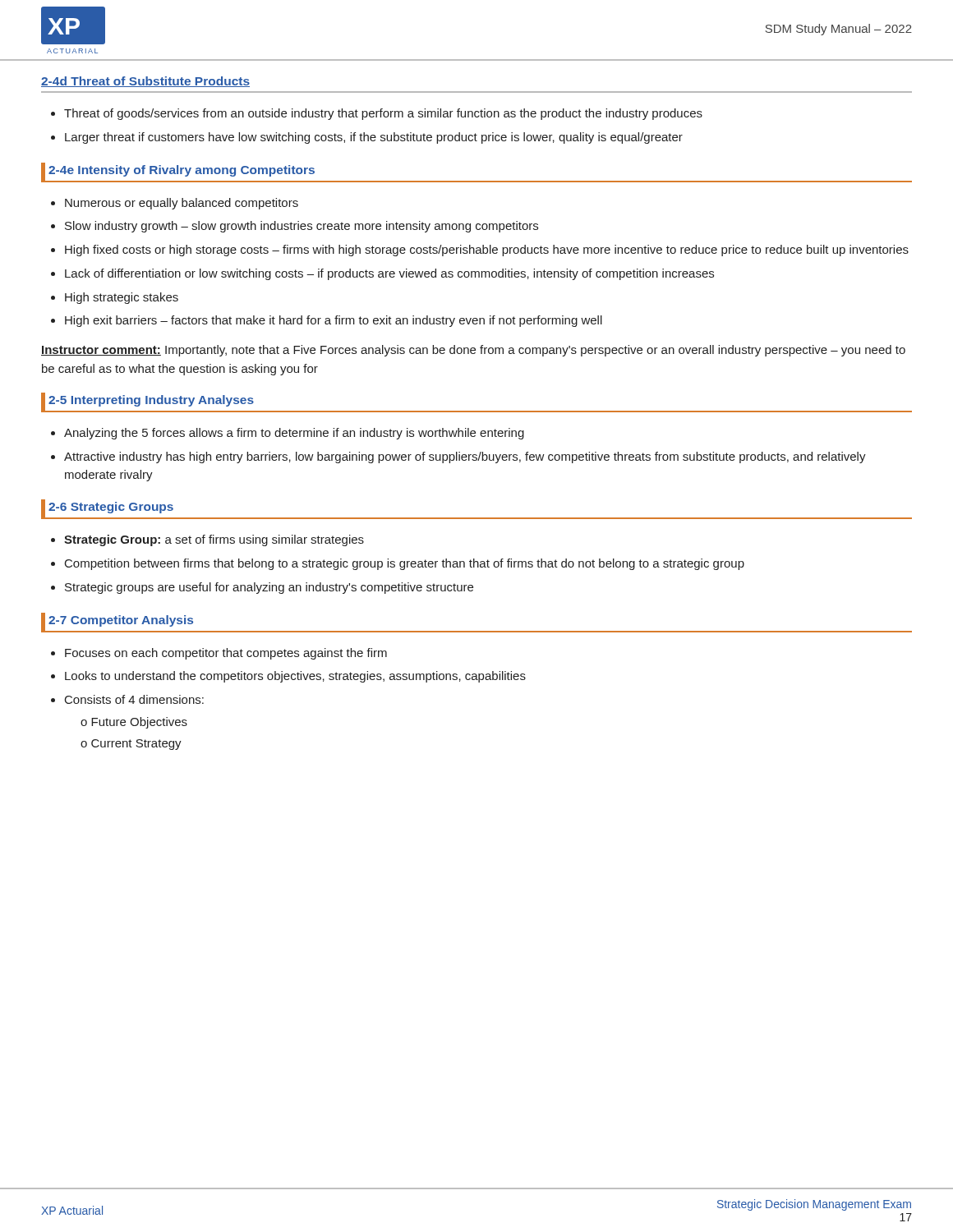
Task: Click on the block starting "Looks to understand"
Action: click(295, 676)
